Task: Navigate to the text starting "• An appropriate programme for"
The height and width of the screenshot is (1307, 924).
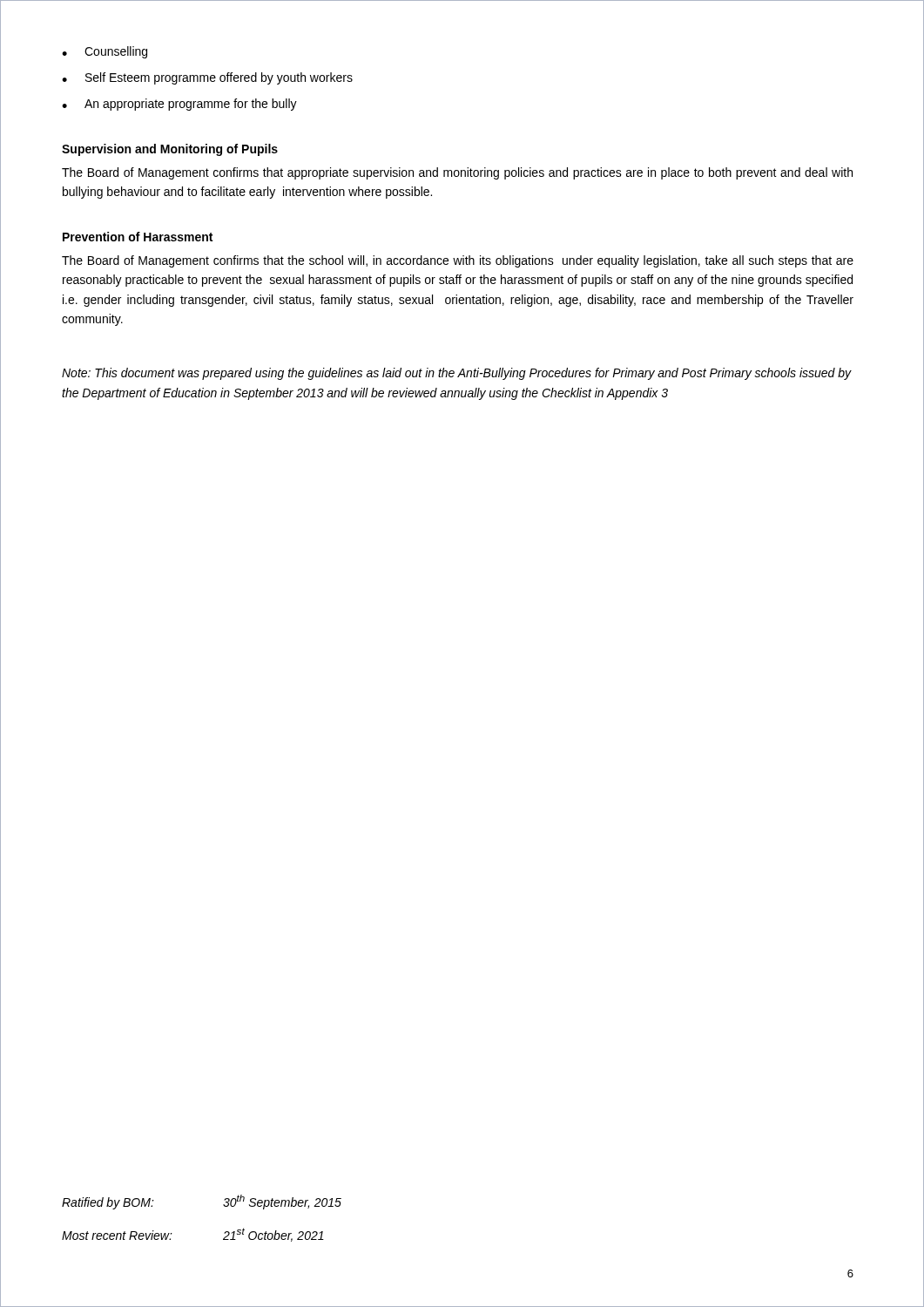Action: tap(179, 105)
